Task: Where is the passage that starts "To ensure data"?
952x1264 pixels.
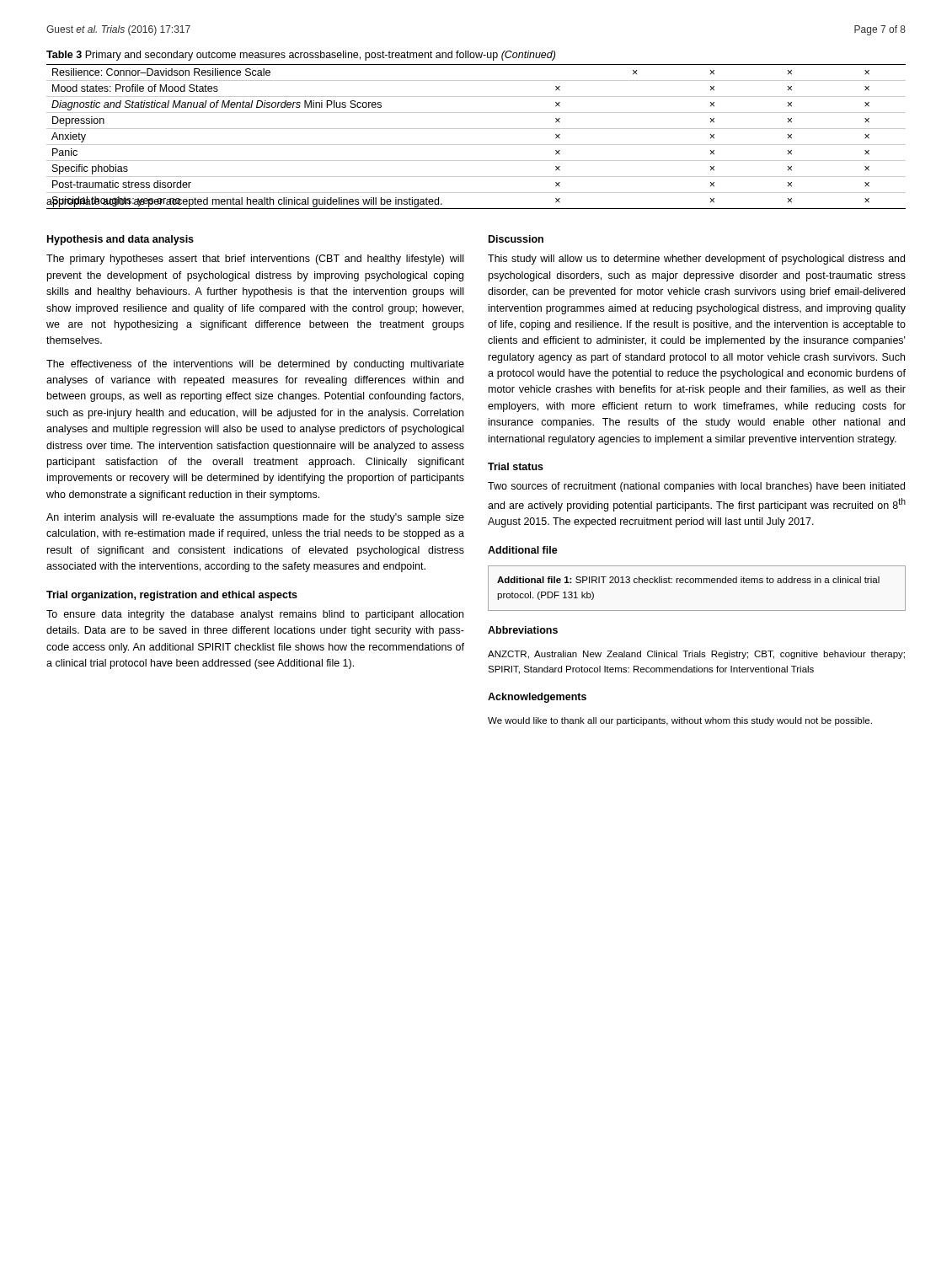Action: [x=255, y=639]
